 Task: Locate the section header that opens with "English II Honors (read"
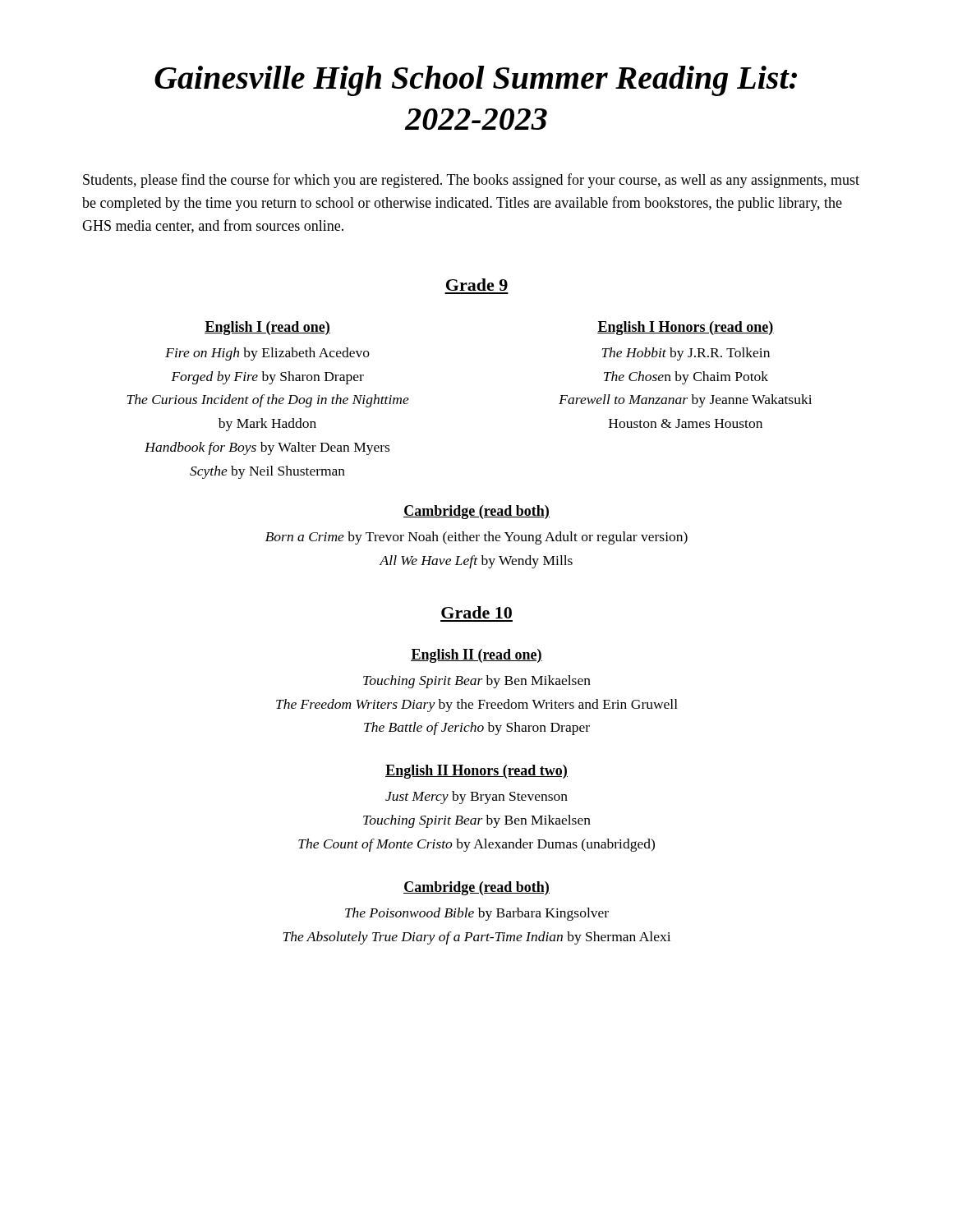pos(476,771)
